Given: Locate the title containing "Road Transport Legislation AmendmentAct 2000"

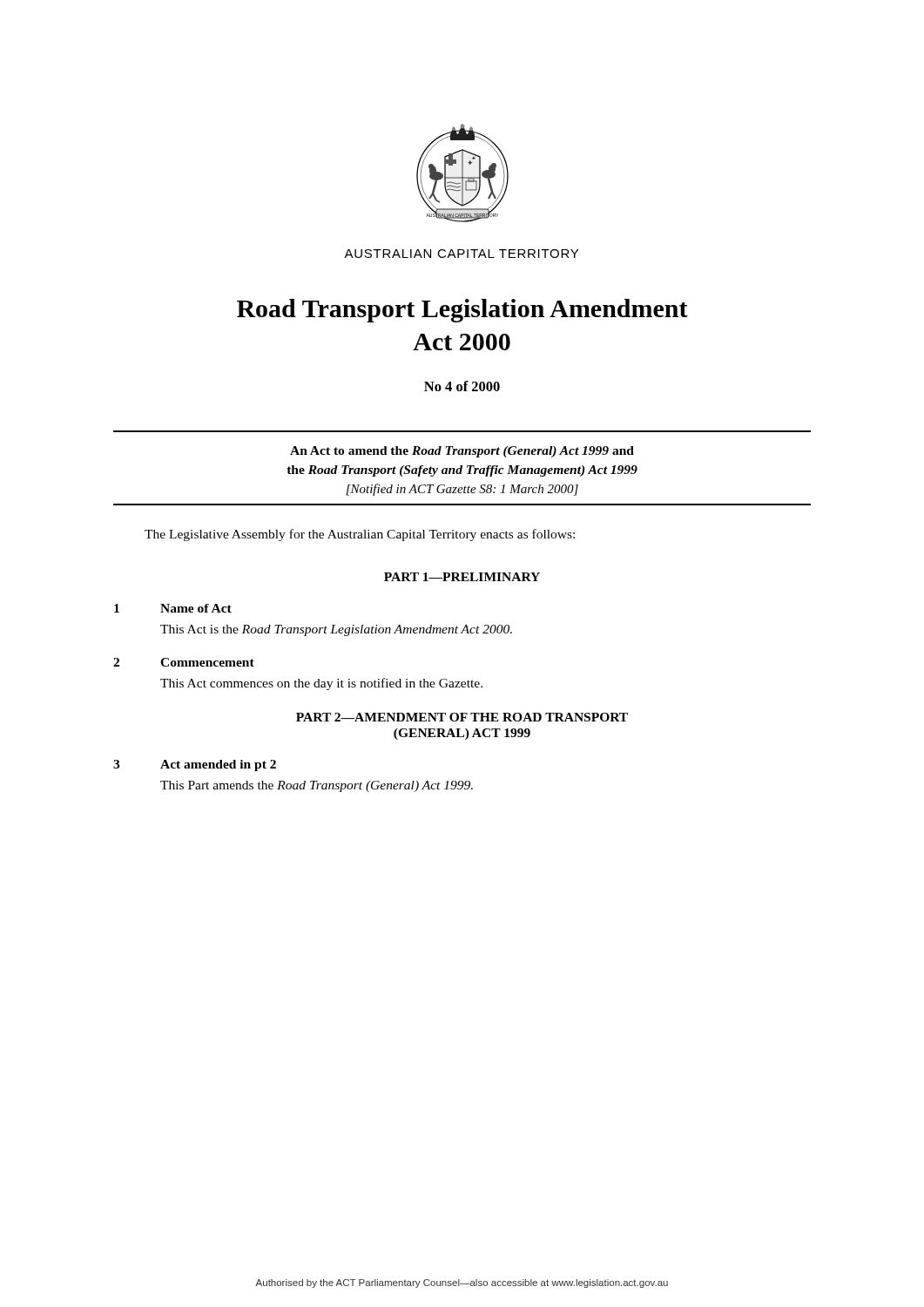Looking at the screenshot, I should point(462,324).
